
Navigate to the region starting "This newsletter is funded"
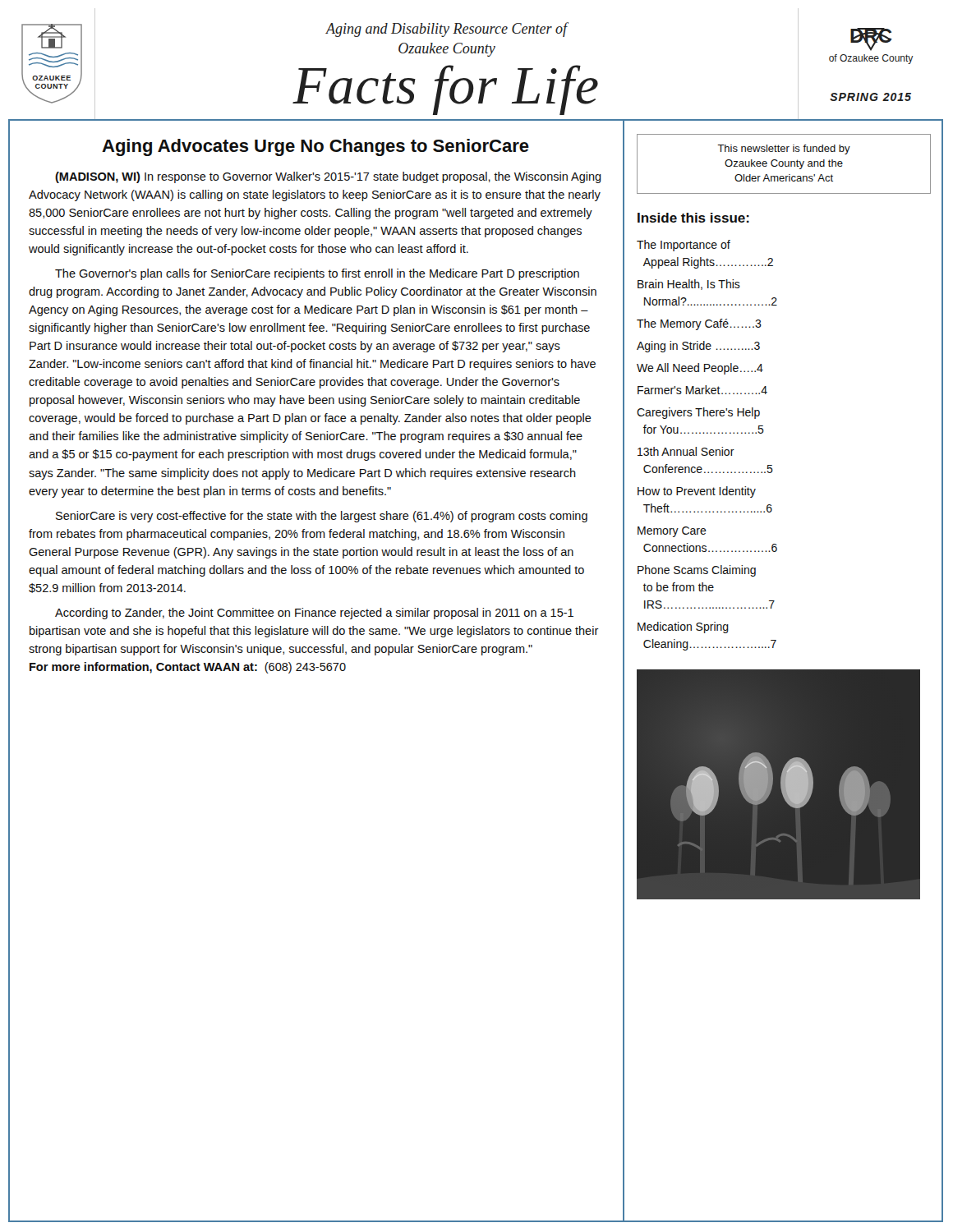click(784, 163)
